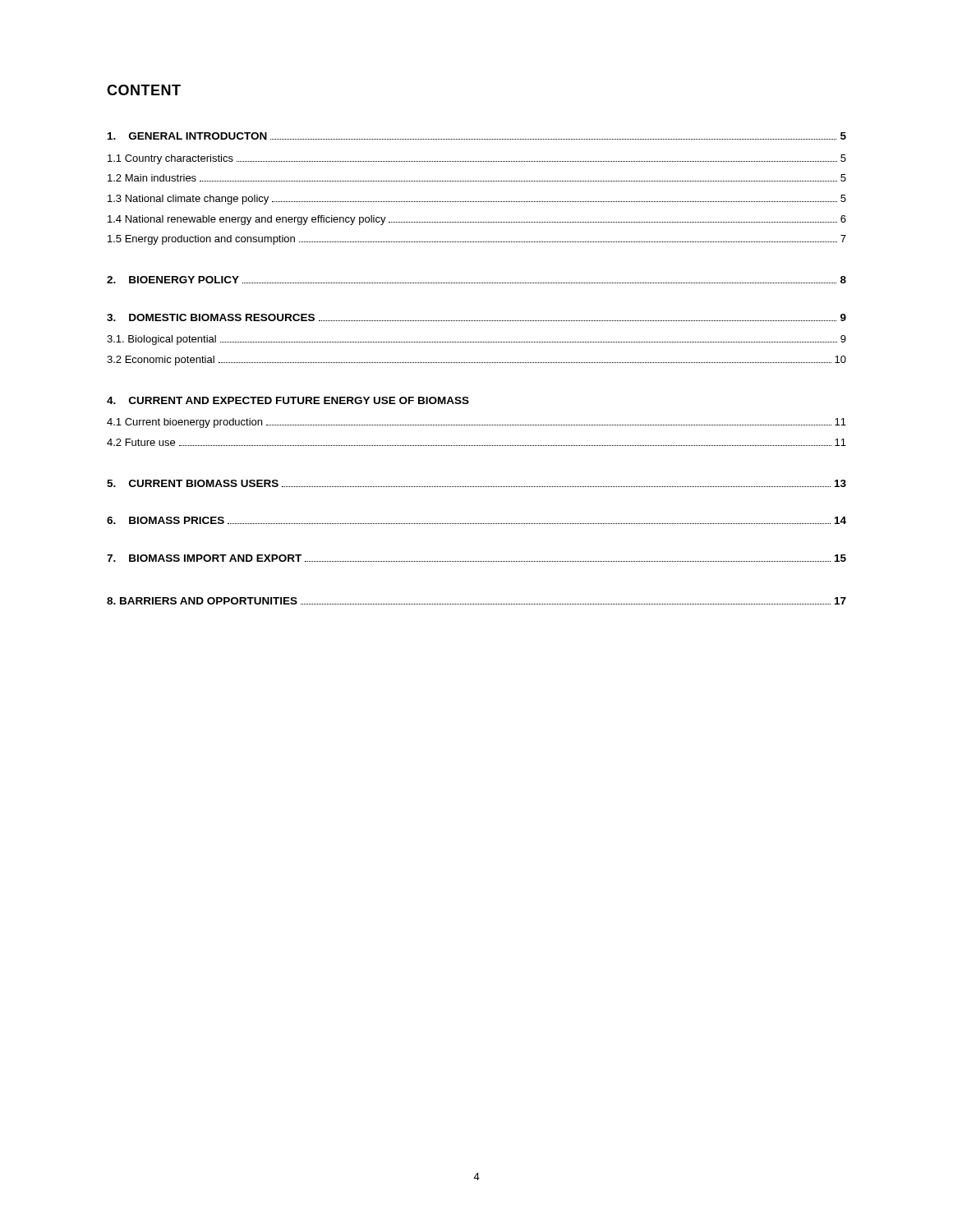Image resolution: width=953 pixels, height=1232 pixels.
Task: Click where it says "3.2 Economic potential 10"
Action: [x=476, y=360]
